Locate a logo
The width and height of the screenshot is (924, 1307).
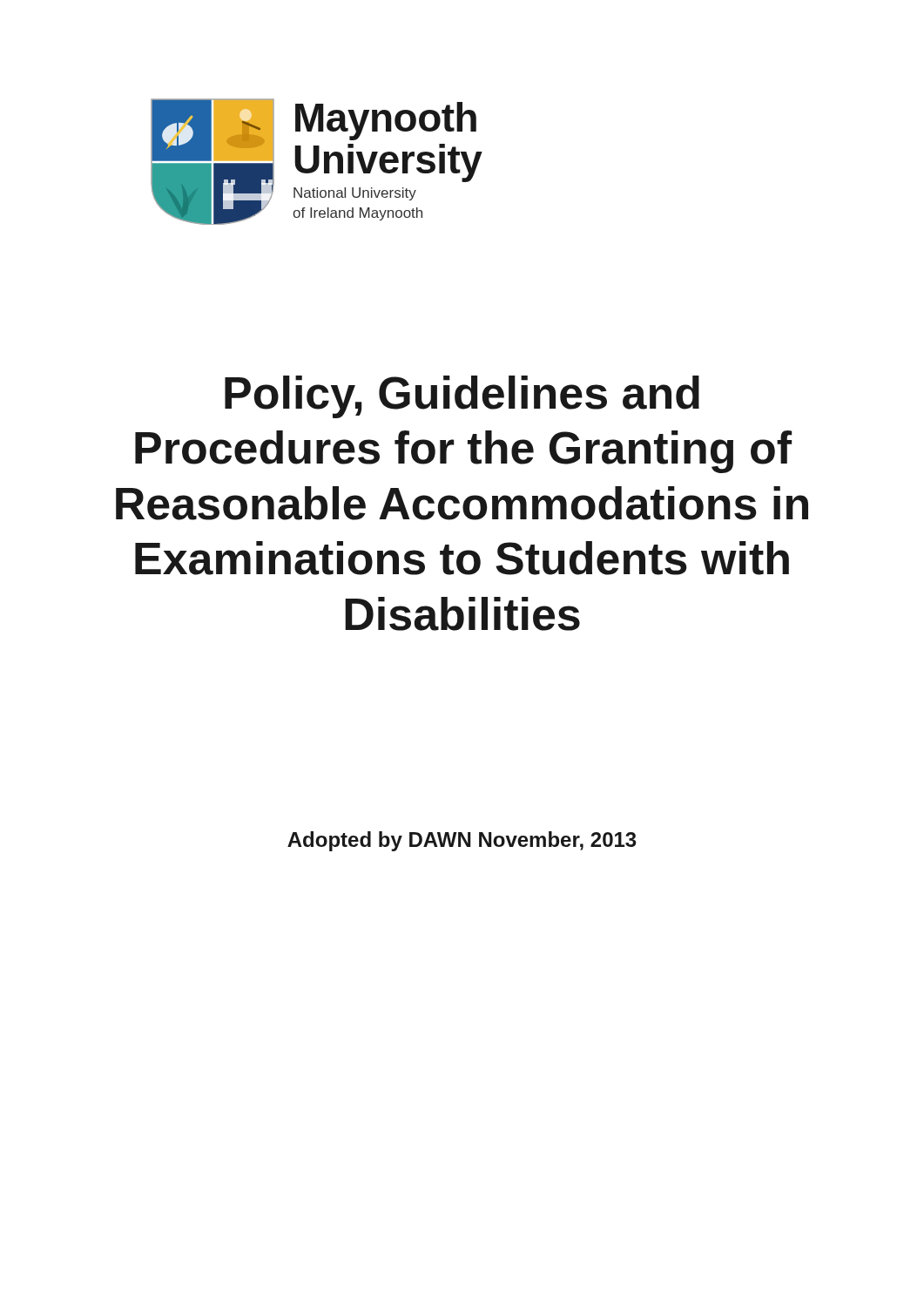(x=315, y=160)
